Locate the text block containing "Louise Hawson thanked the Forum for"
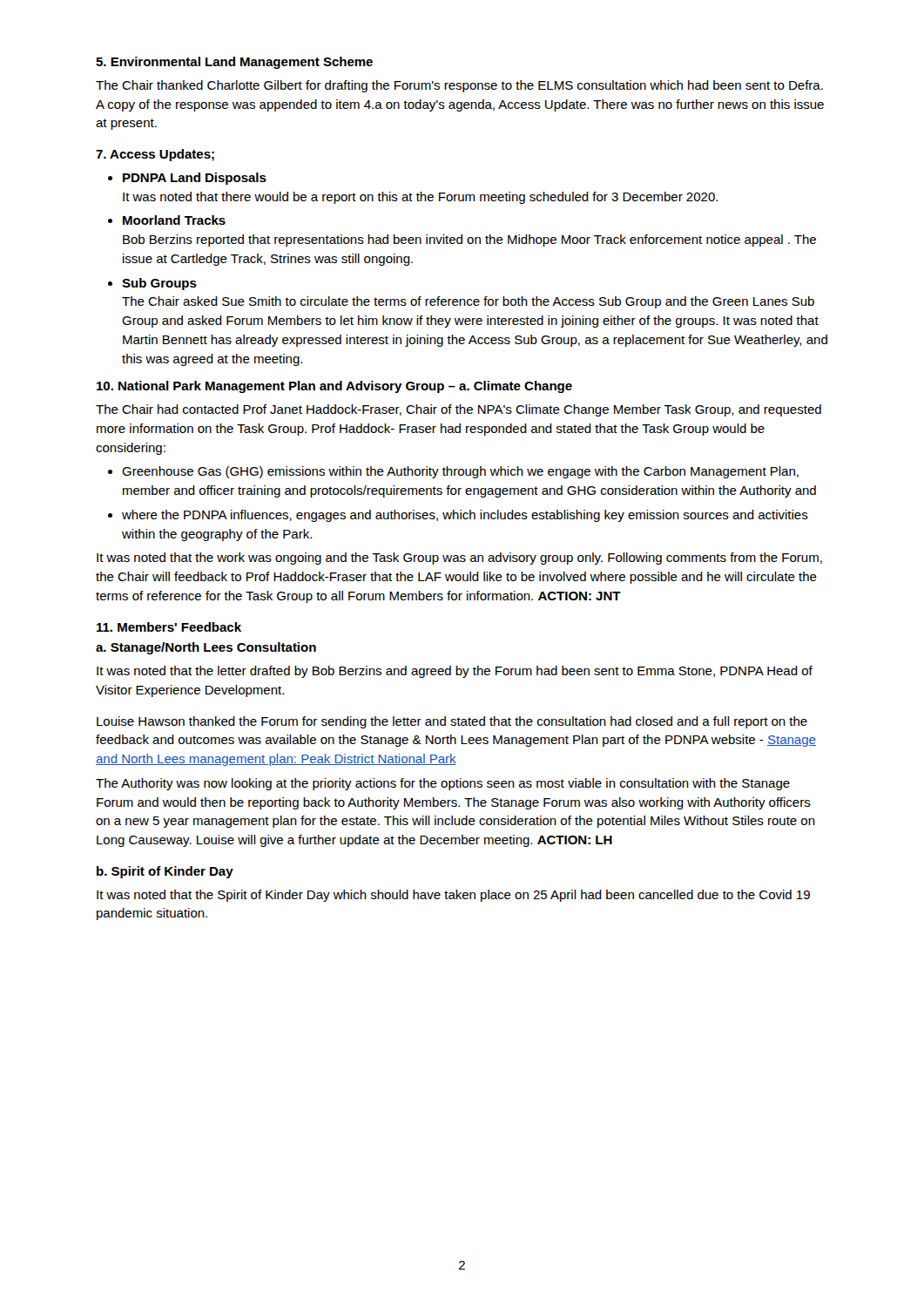 click(x=456, y=740)
